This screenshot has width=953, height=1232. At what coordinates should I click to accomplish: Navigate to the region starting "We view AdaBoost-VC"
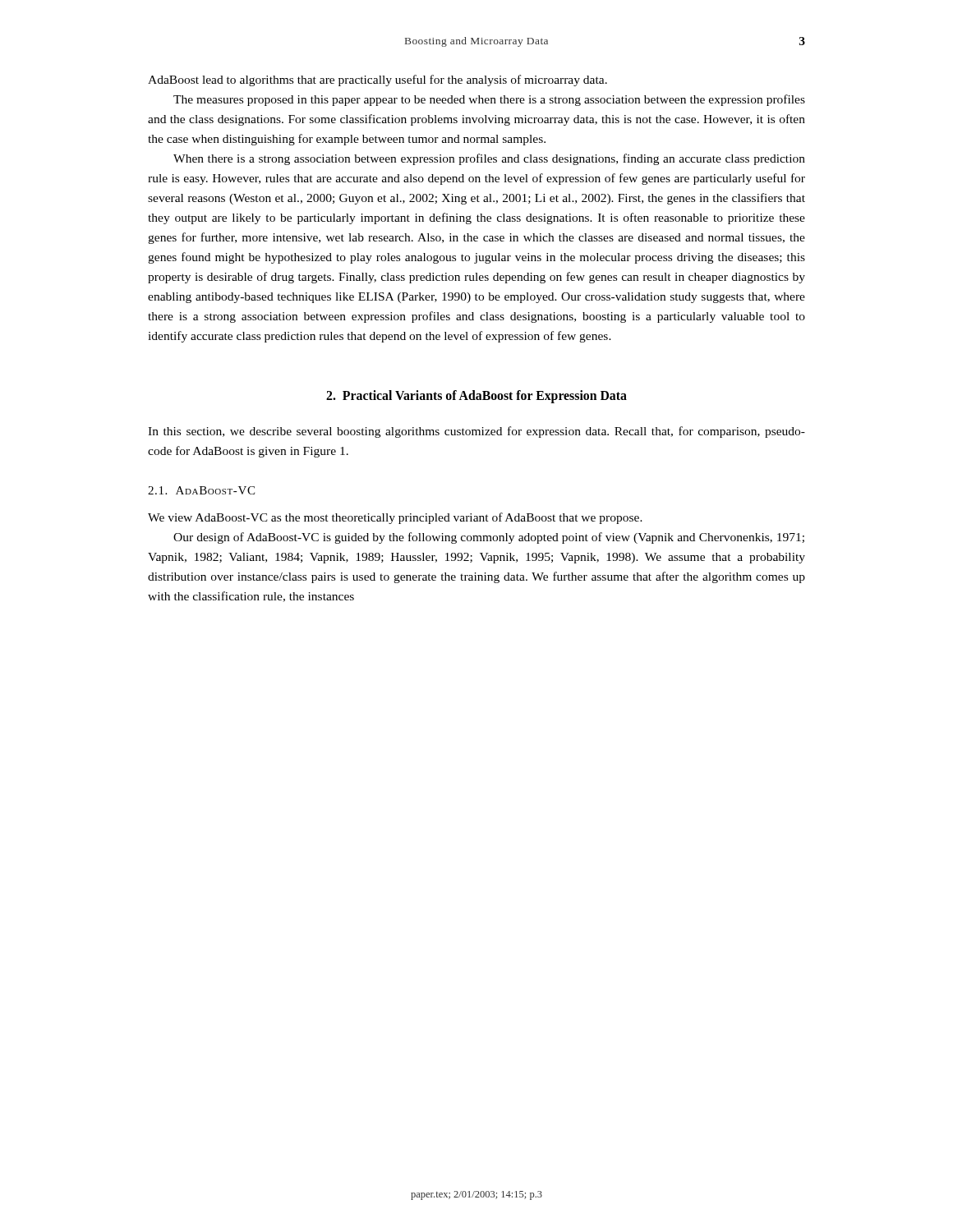(x=476, y=557)
